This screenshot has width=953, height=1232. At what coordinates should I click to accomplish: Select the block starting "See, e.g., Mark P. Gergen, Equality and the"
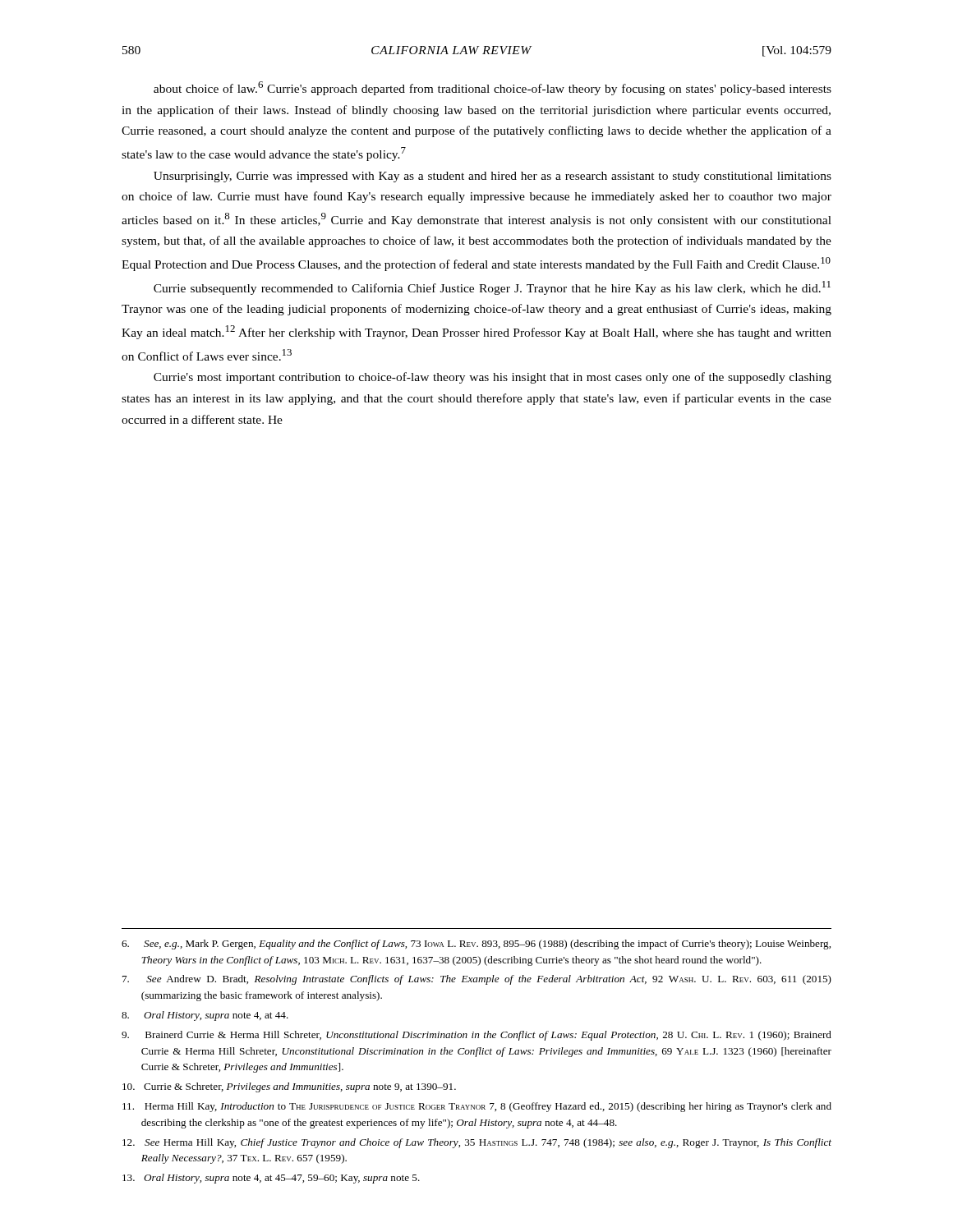[476, 952]
